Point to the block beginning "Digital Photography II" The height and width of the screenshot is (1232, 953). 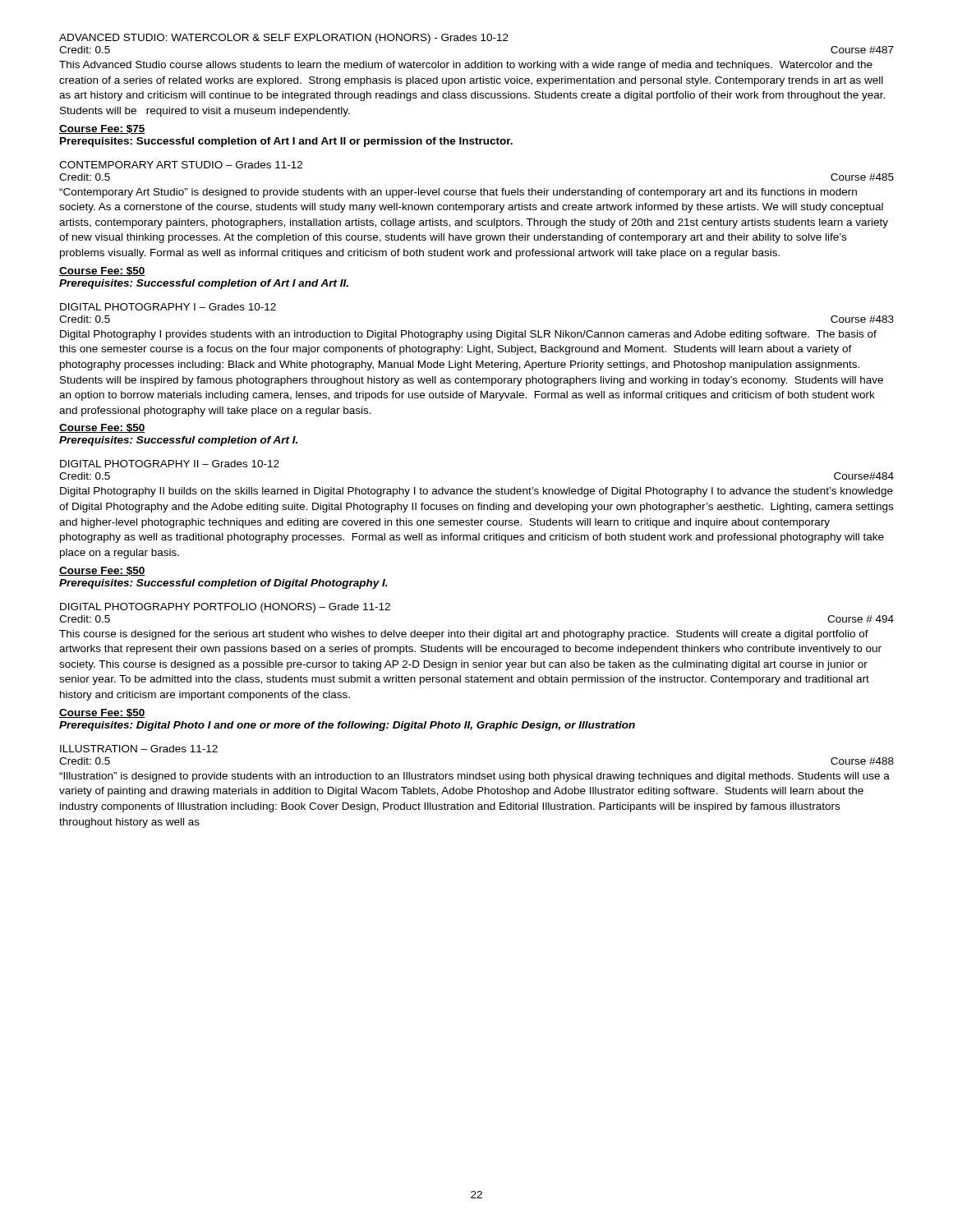pos(476,522)
